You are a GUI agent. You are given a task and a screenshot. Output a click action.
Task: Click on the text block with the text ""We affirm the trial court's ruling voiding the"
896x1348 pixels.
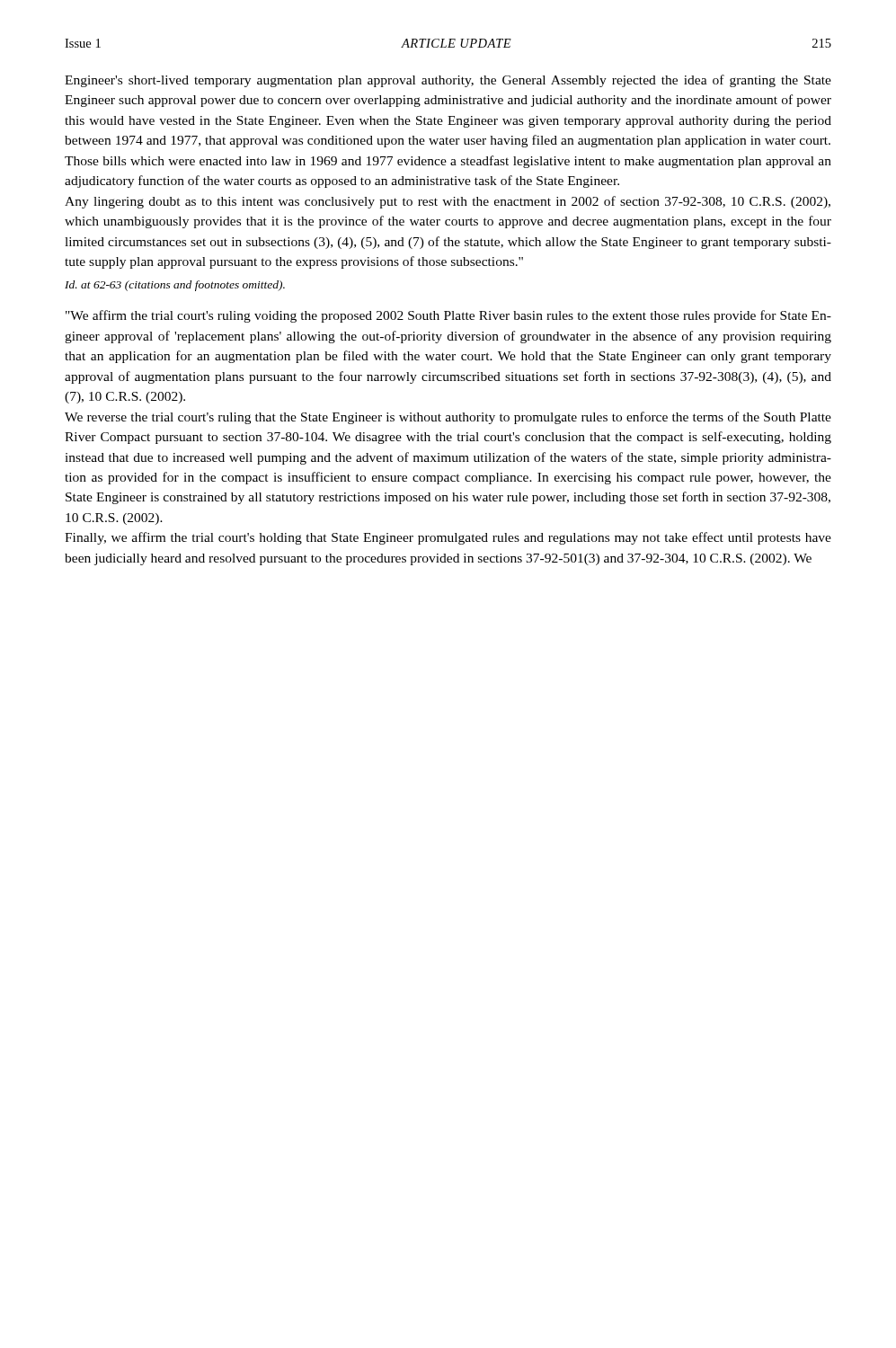click(448, 356)
